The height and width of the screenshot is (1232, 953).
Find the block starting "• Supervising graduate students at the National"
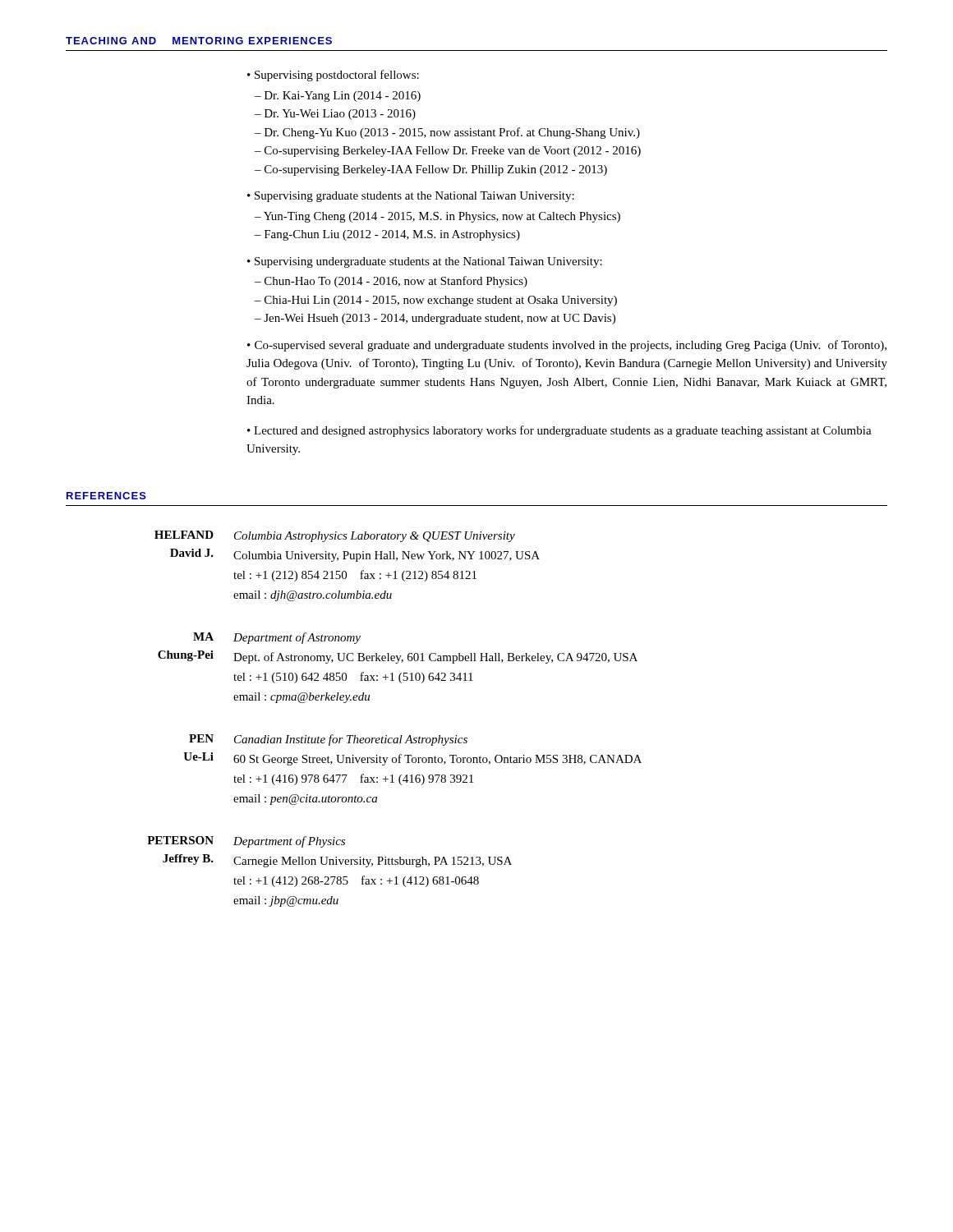567,216
